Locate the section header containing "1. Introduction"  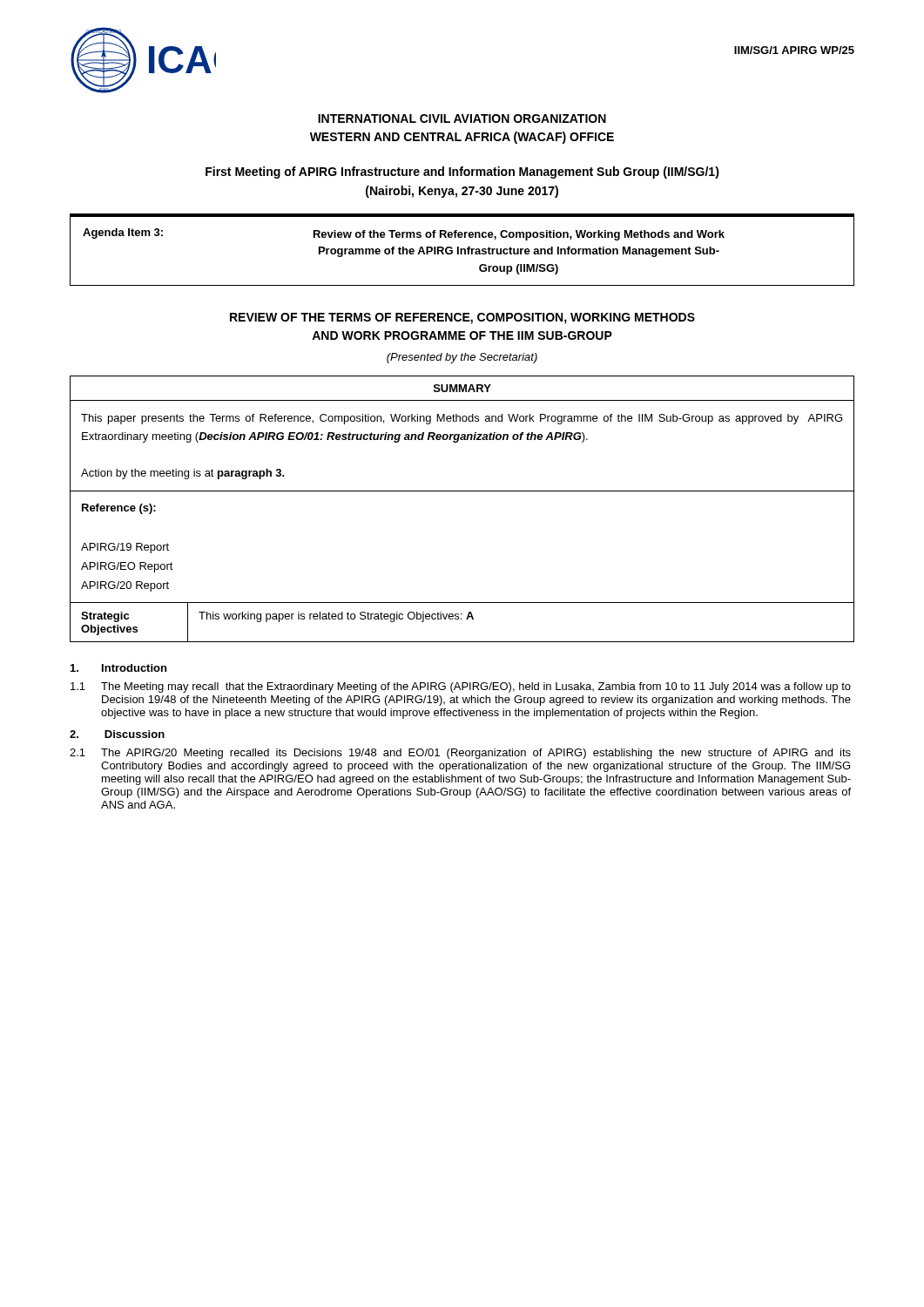point(118,668)
